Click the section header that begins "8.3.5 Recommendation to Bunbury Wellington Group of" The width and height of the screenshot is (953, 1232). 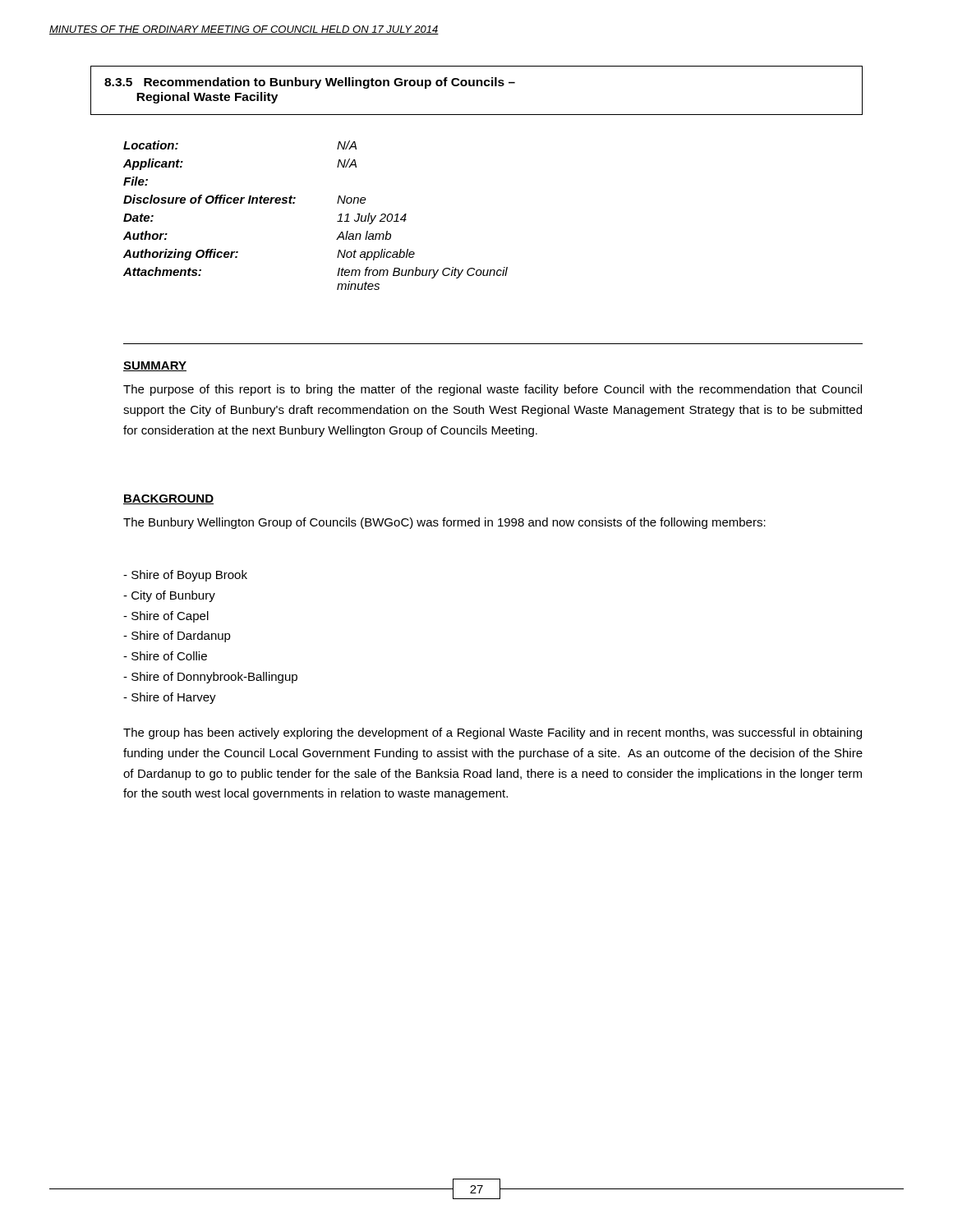pyautogui.click(x=310, y=89)
